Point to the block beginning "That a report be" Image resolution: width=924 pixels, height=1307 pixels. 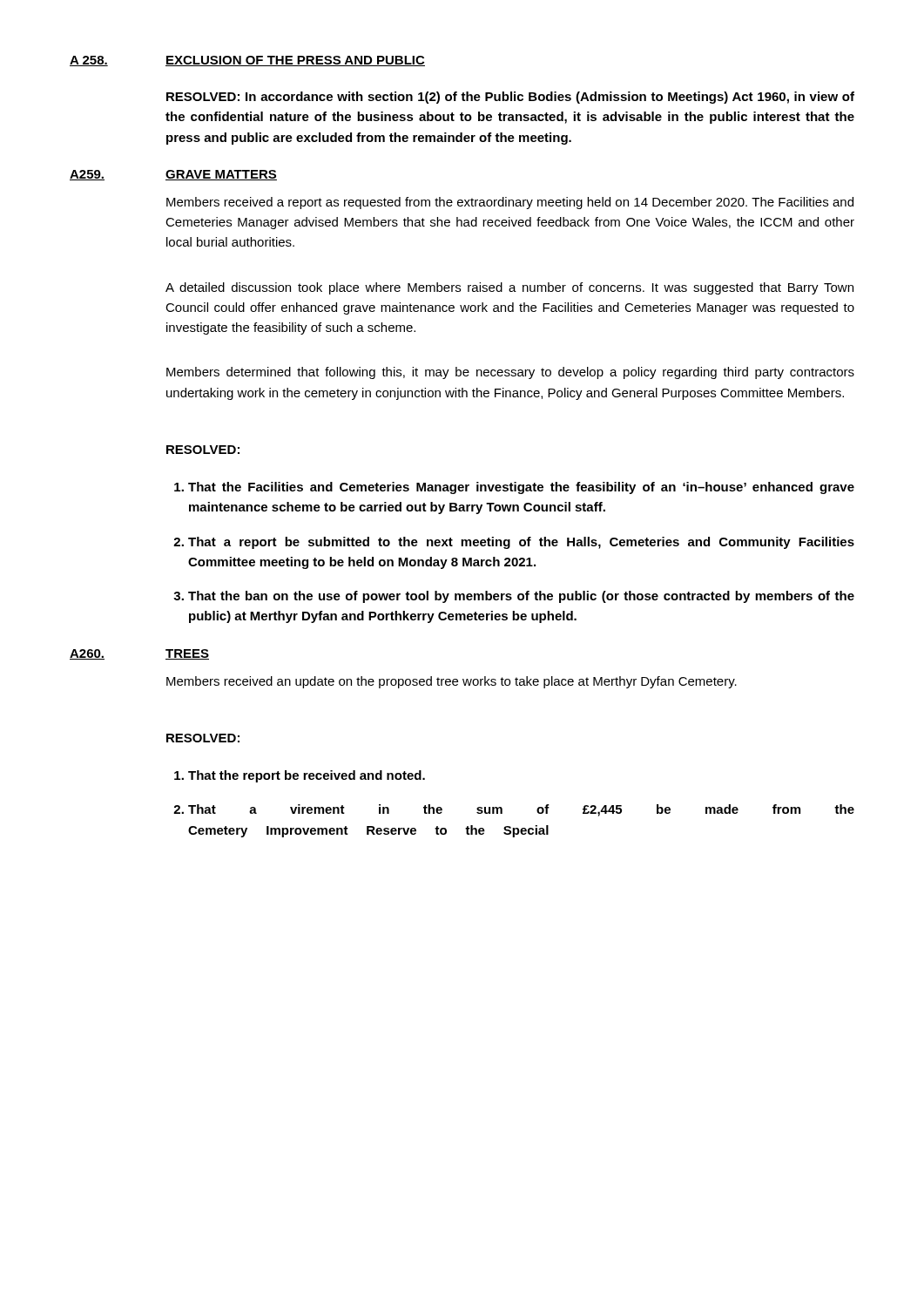521,551
